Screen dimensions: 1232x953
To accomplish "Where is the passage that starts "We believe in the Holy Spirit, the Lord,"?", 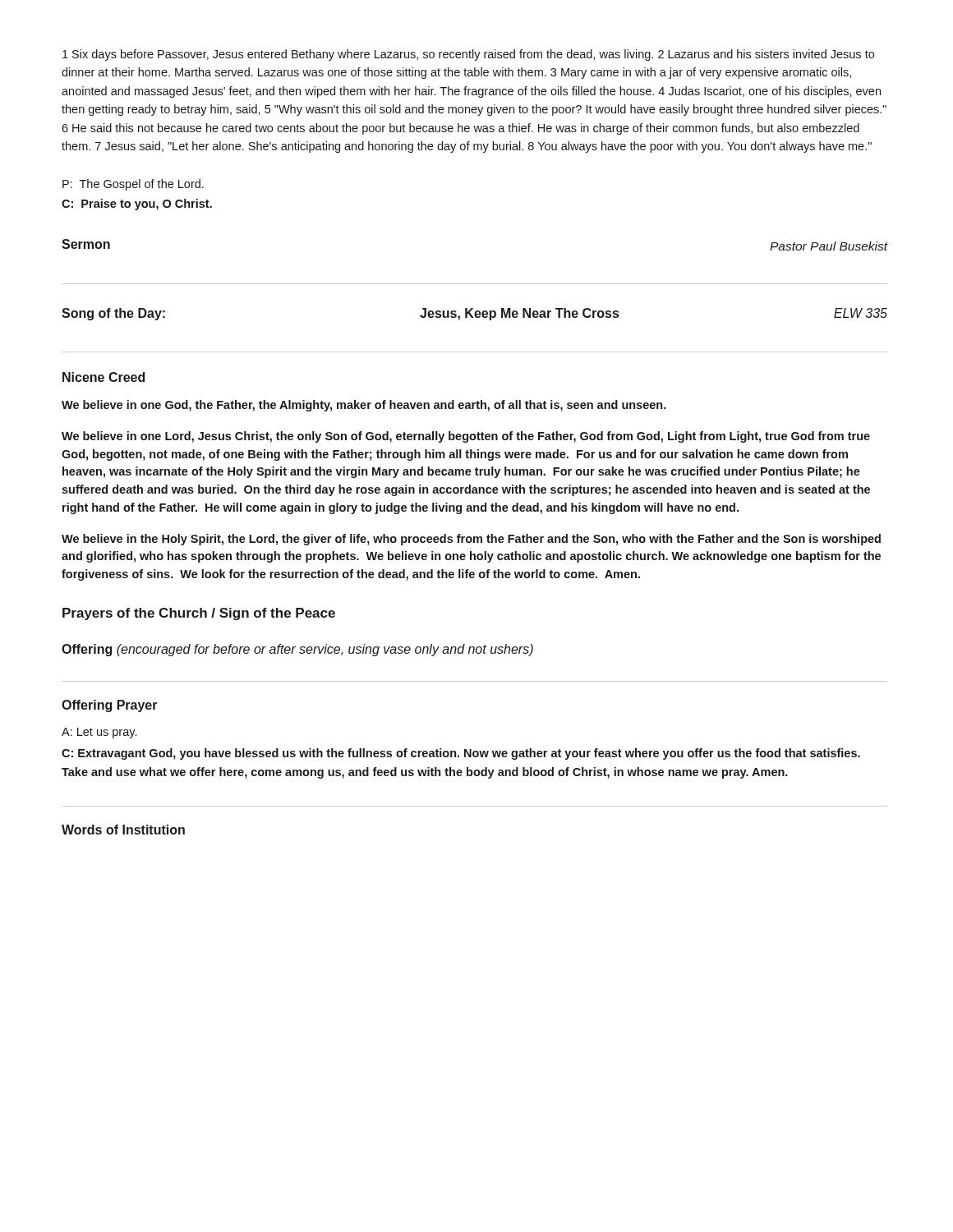I will 472,556.
